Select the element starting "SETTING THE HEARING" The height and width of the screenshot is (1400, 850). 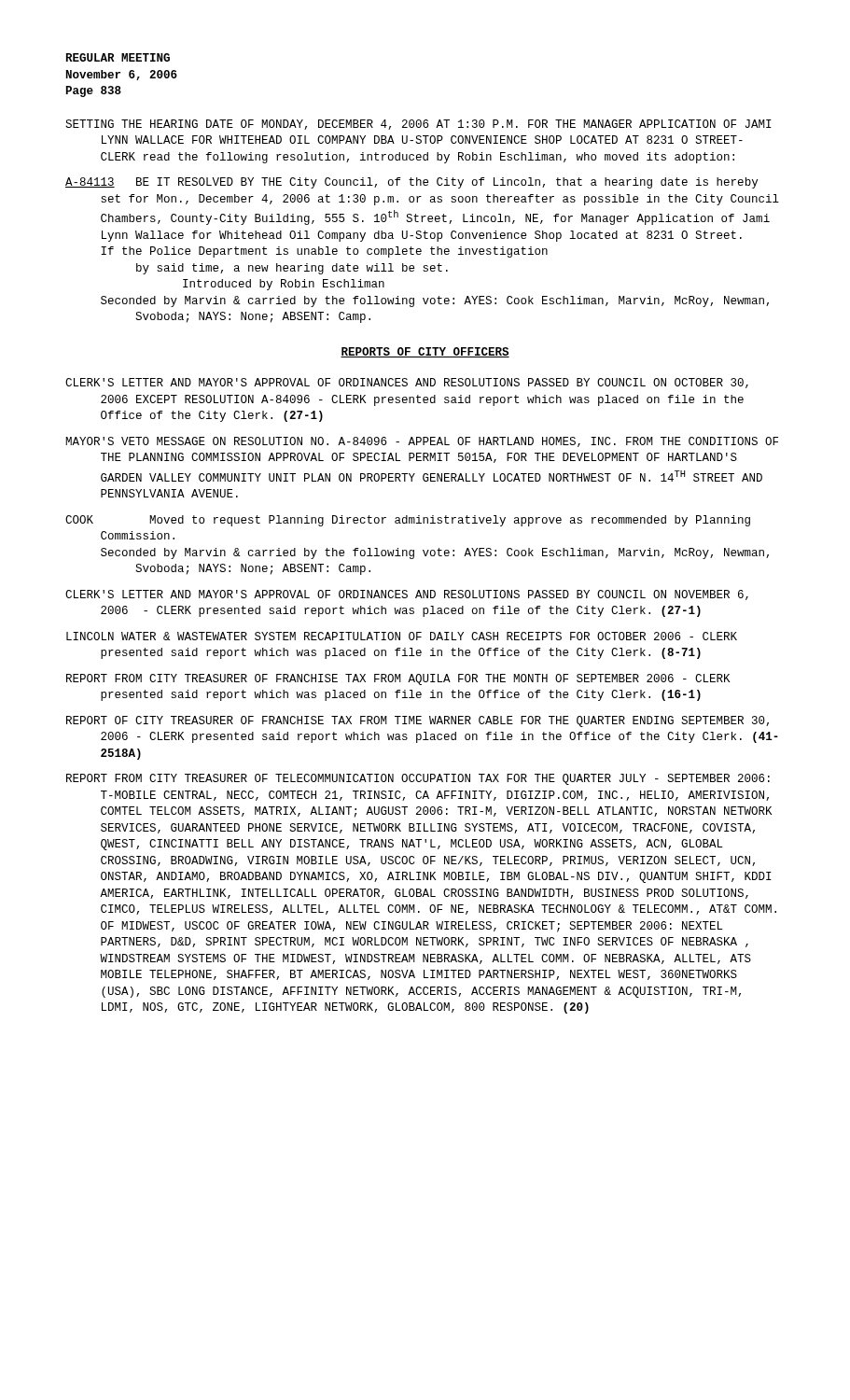pyautogui.click(x=419, y=141)
